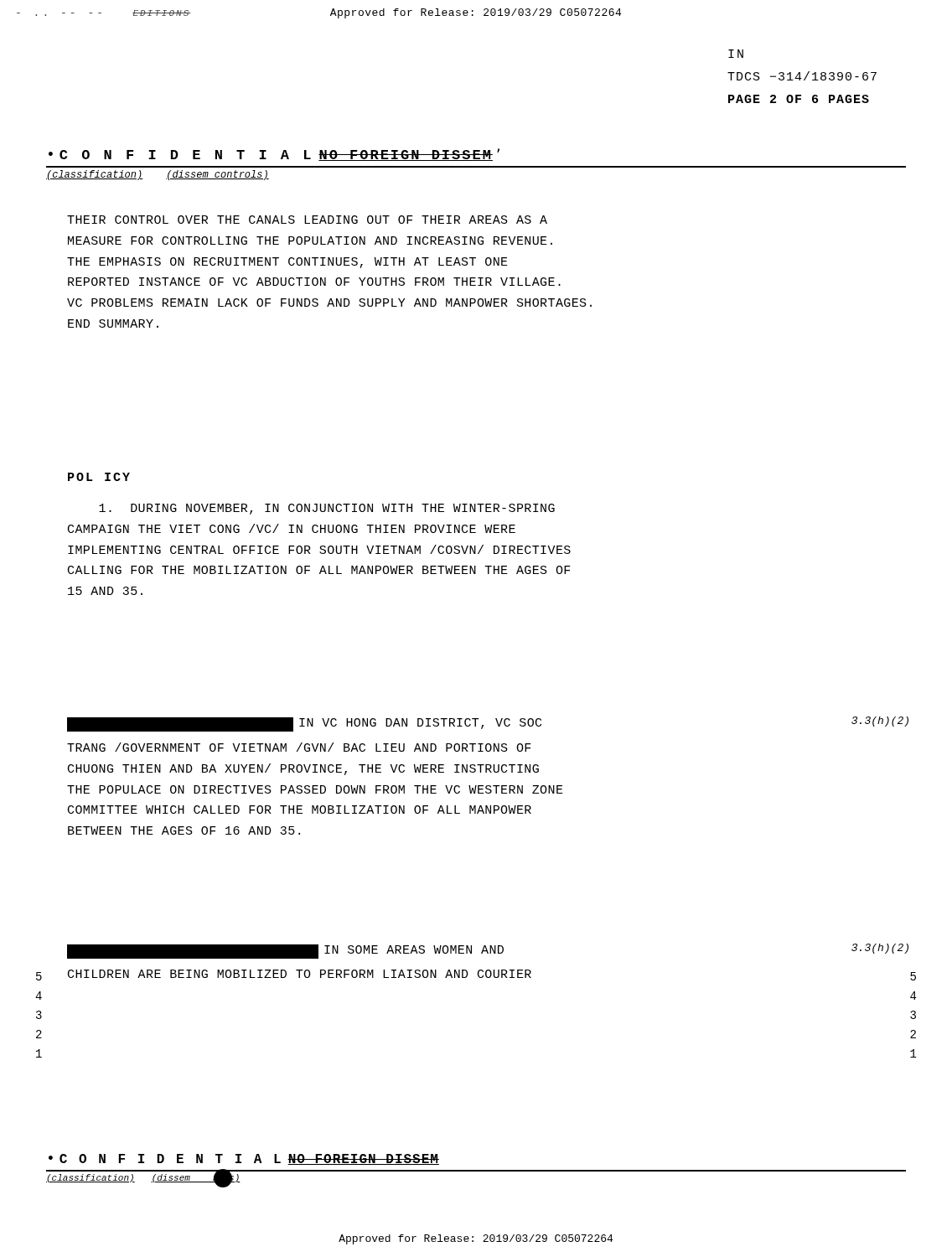The width and height of the screenshot is (952, 1257).
Task: Find the text block that says "DURING NOVEMBER, IN CONJUNCTION WITH"
Action: click(319, 551)
